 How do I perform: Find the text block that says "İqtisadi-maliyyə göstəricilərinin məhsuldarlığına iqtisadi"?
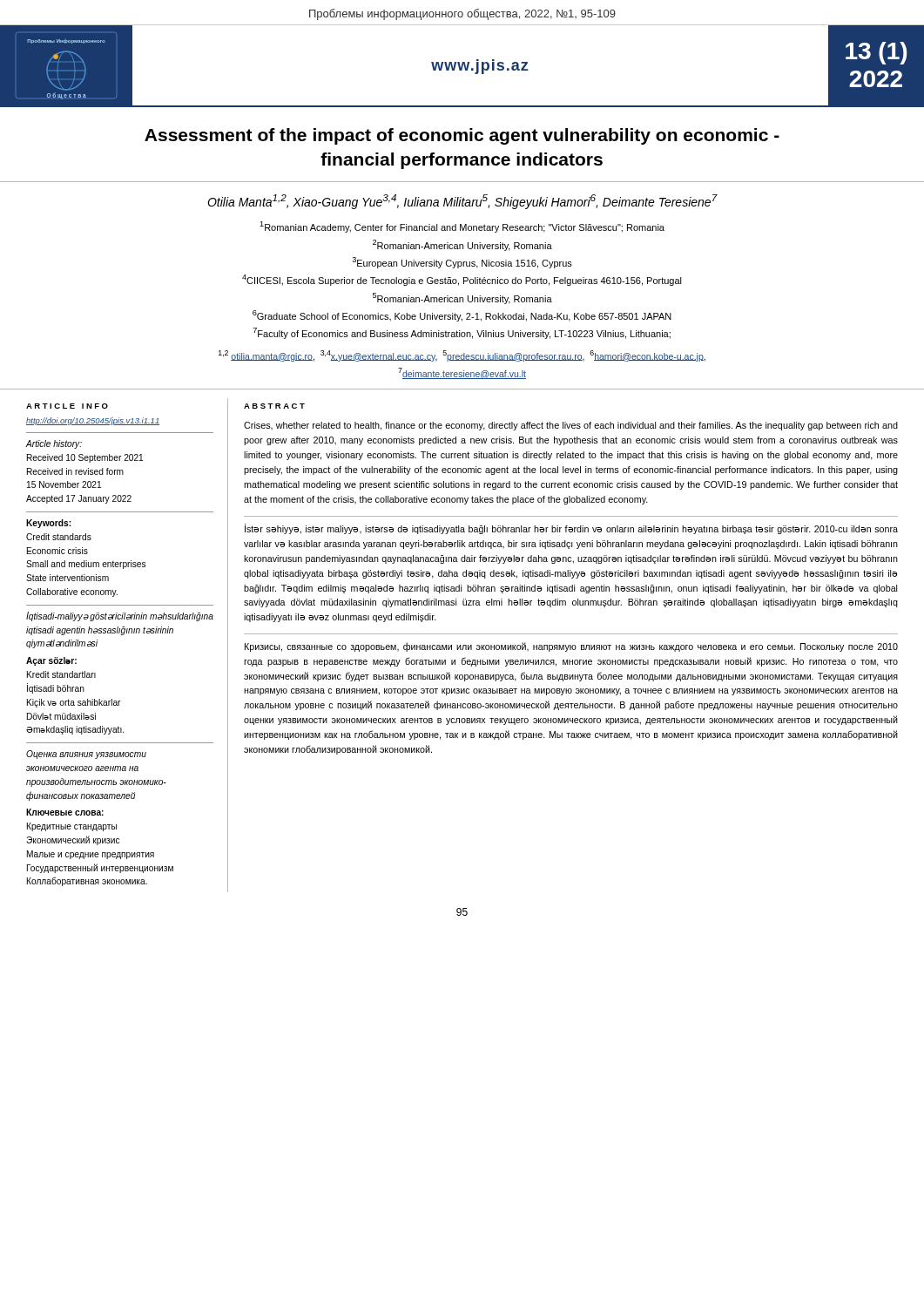tap(120, 630)
